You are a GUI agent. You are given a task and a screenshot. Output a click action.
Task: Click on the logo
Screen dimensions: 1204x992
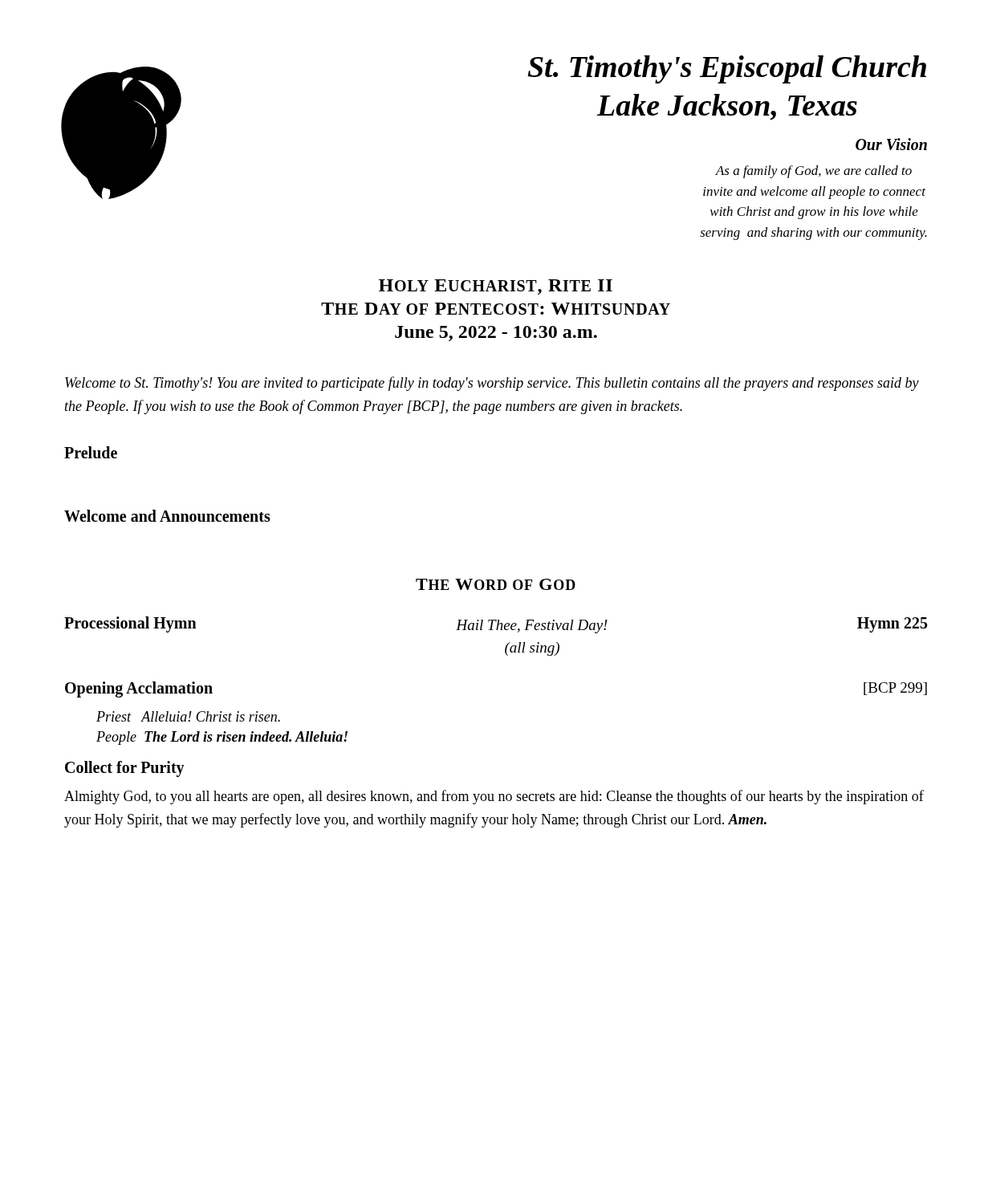pos(124,126)
